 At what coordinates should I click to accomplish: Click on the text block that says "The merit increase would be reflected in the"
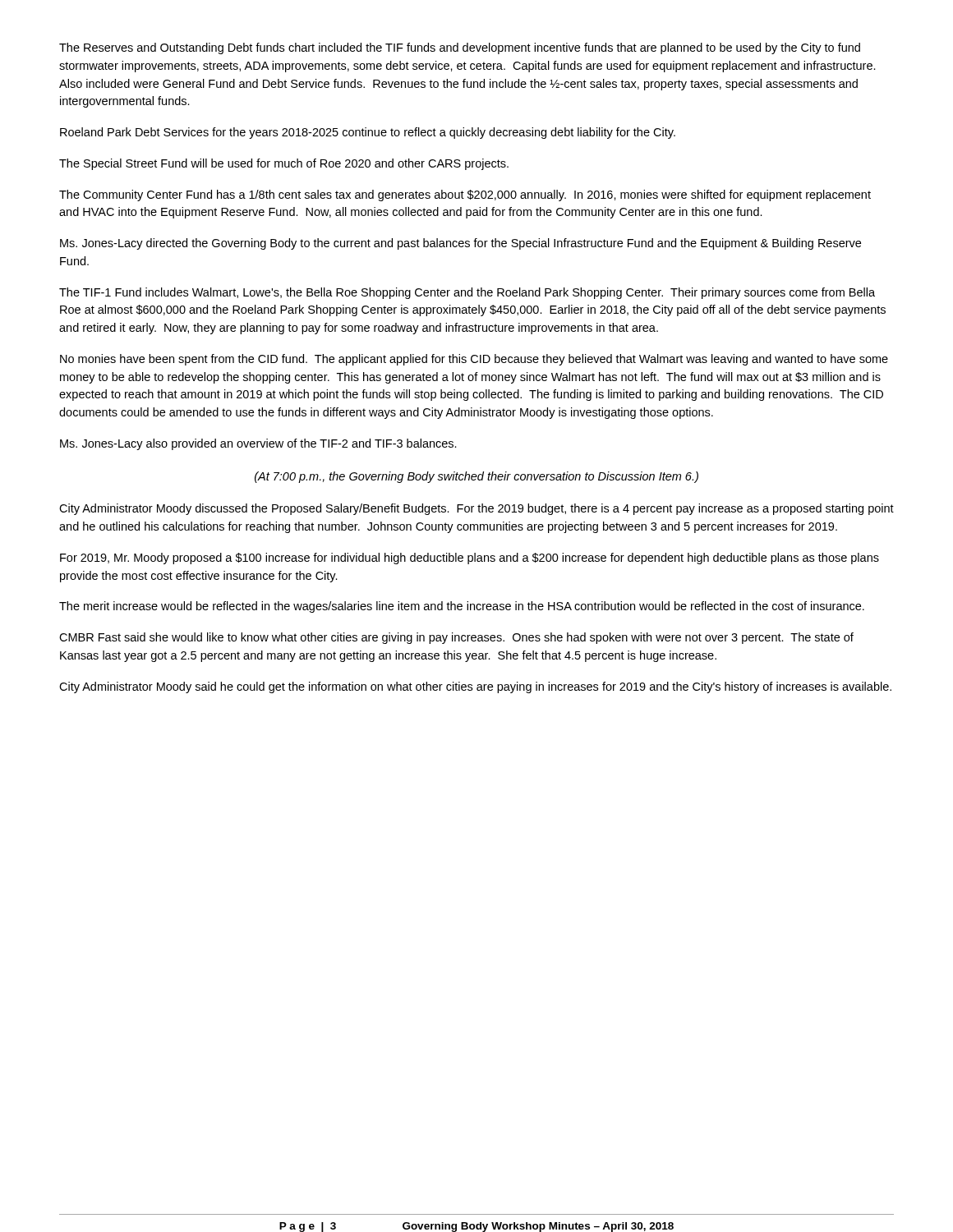[x=462, y=606]
